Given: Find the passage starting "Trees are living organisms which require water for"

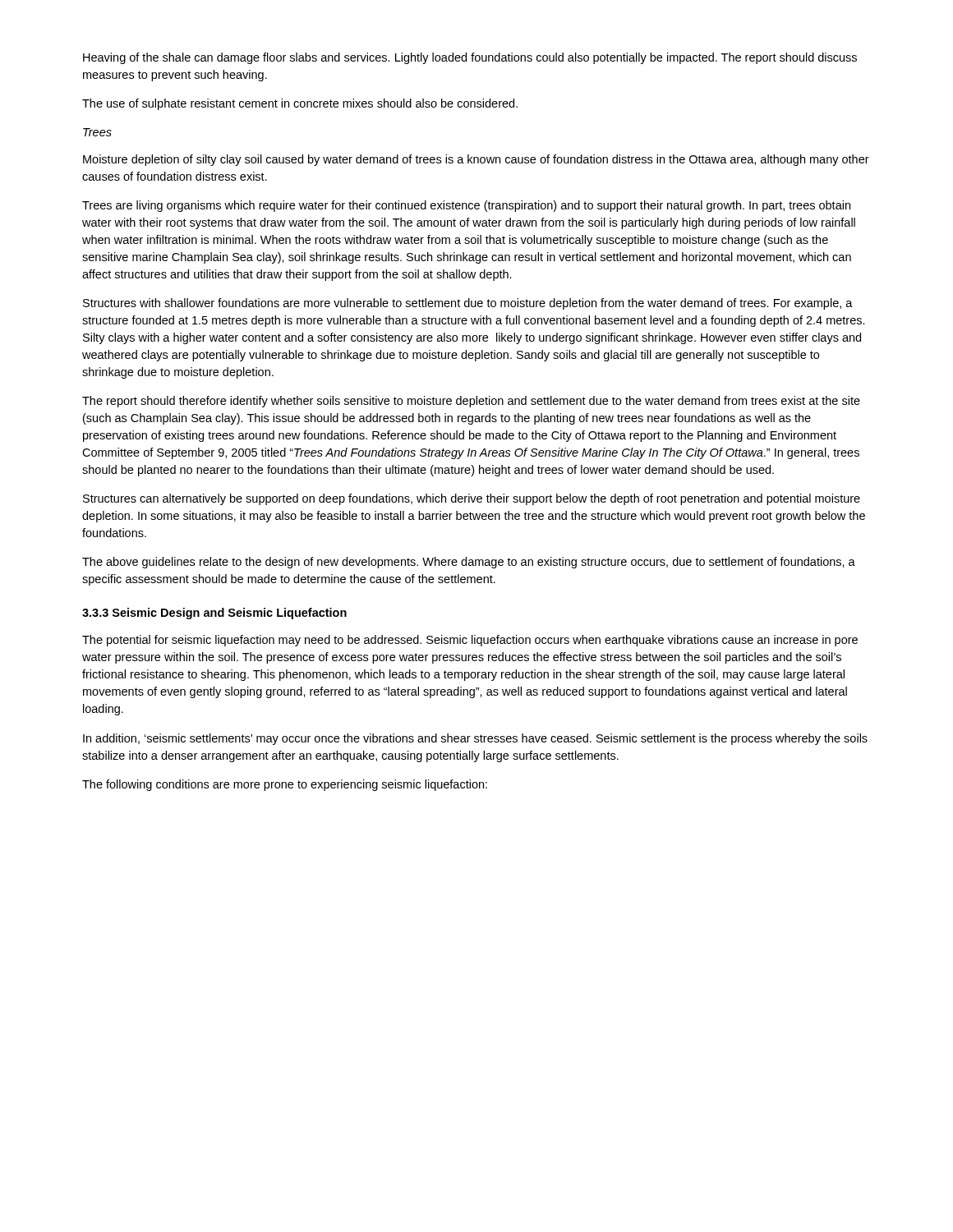Looking at the screenshot, I should 469,240.
